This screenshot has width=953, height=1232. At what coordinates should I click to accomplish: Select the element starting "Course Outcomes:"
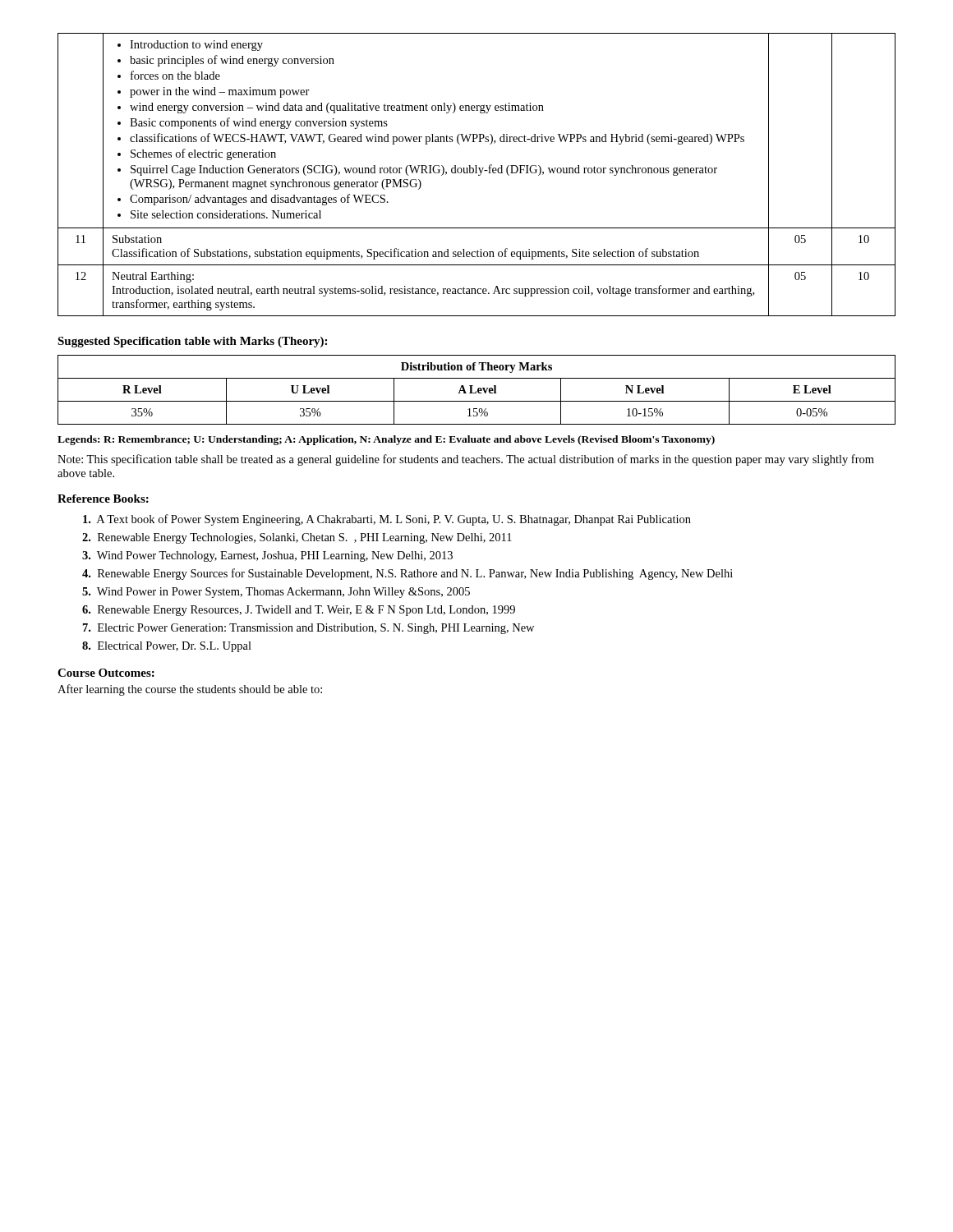[106, 673]
